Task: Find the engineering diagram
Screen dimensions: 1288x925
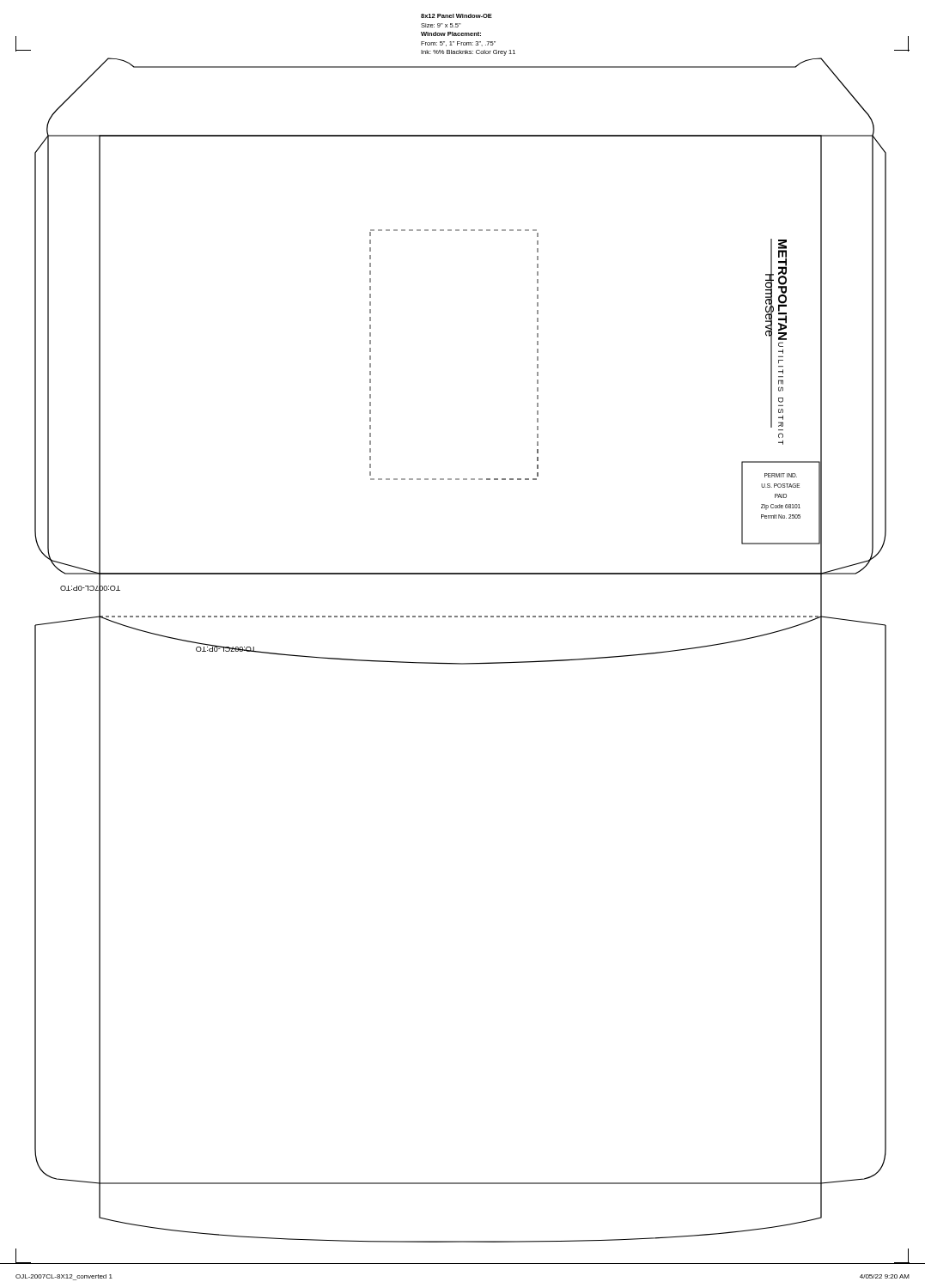Action: click(x=462, y=647)
